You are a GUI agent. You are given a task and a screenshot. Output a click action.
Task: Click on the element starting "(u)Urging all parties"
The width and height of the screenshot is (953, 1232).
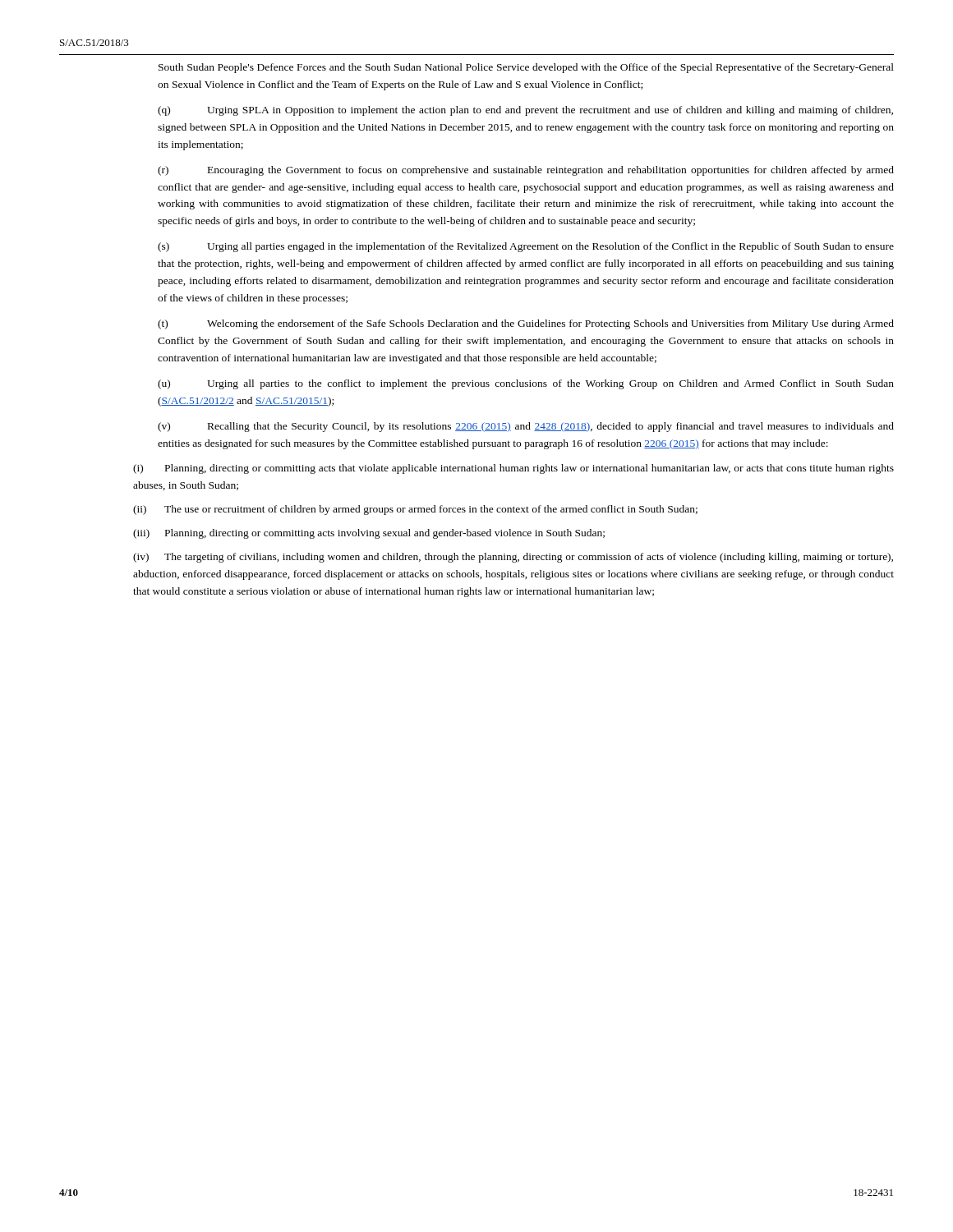click(x=476, y=392)
